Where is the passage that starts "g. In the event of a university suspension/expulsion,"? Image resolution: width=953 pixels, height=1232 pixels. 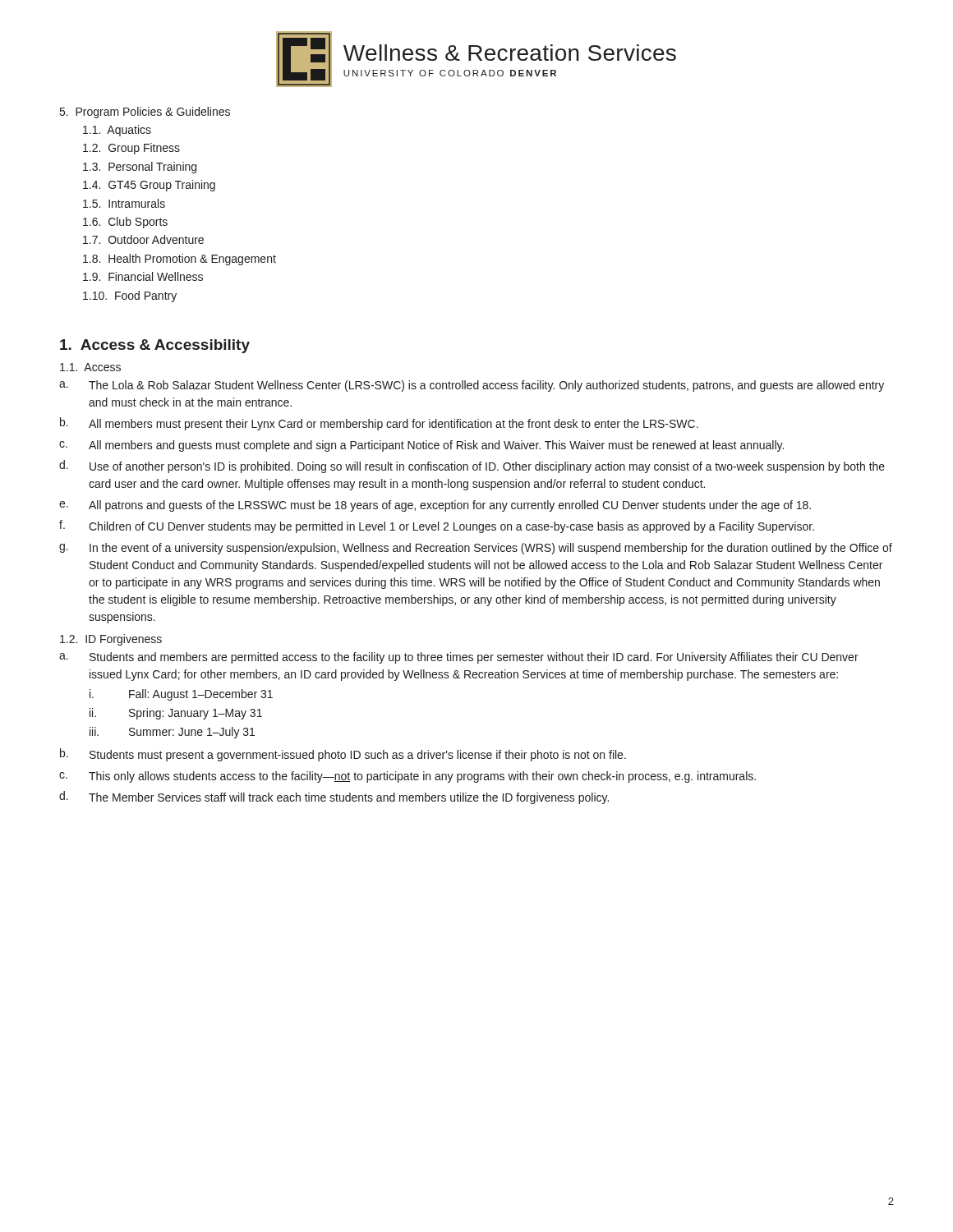476,583
